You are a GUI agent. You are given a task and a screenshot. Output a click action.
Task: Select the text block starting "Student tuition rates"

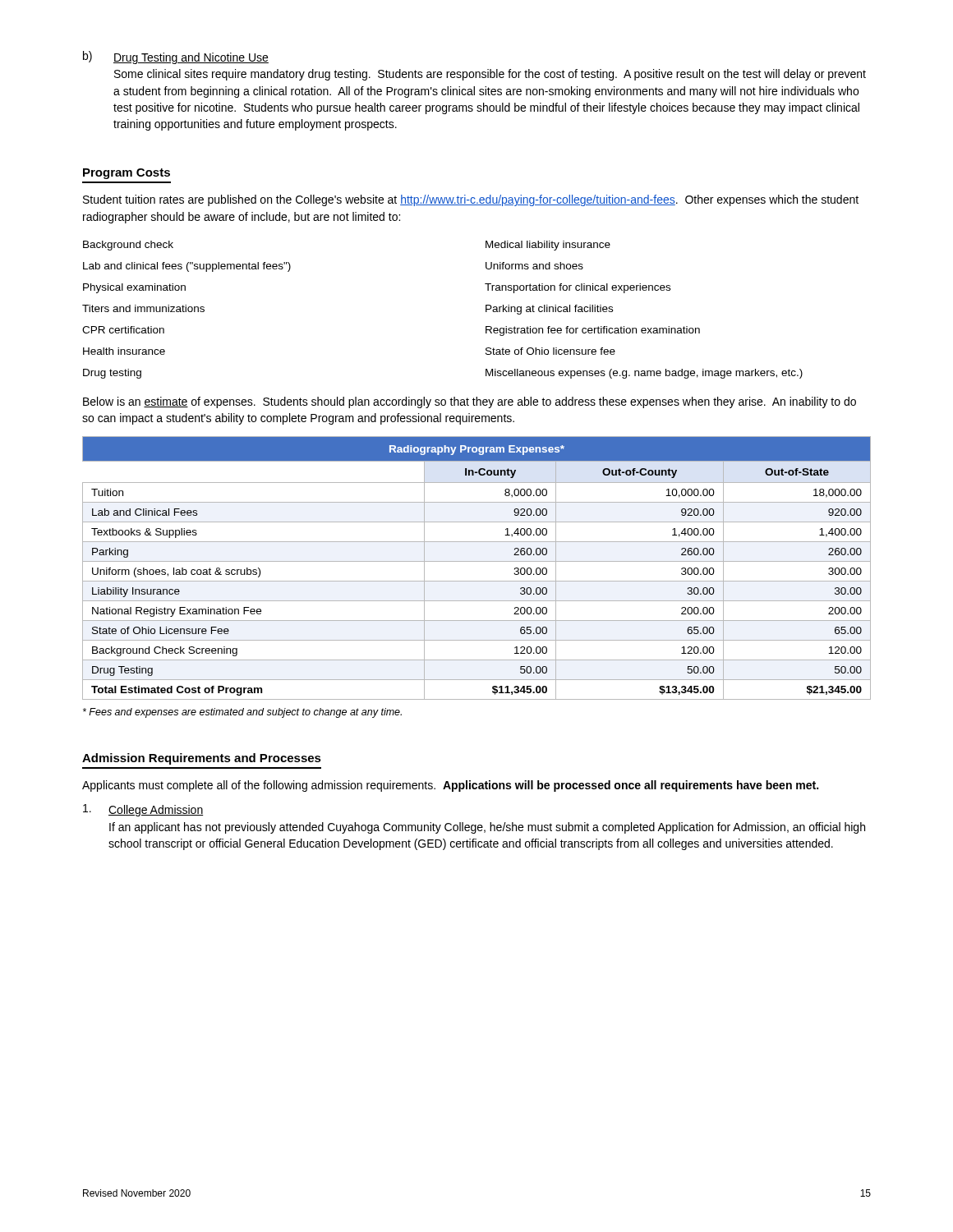pos(470,208)
